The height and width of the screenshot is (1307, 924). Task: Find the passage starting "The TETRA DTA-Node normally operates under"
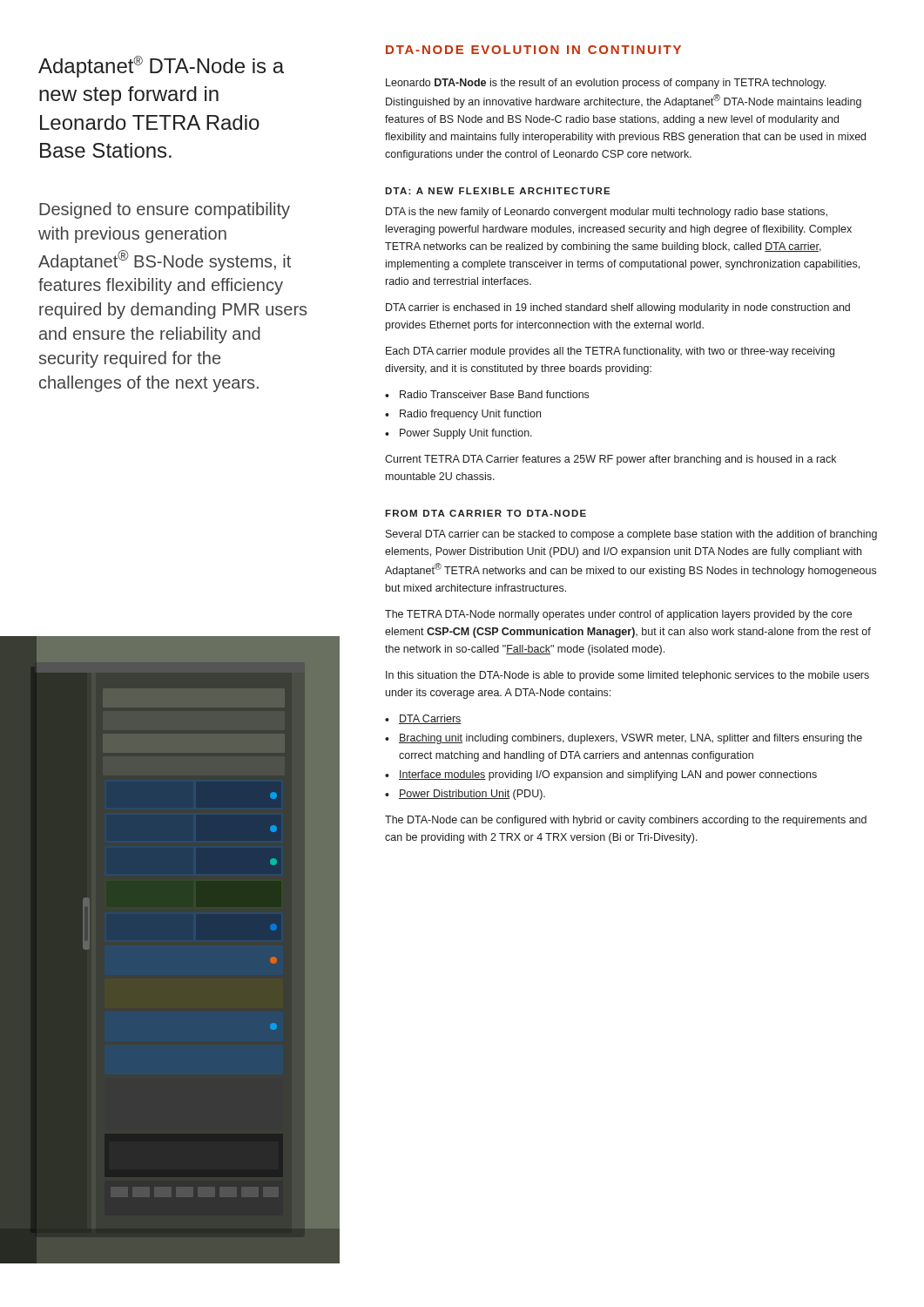pos(628,632)
